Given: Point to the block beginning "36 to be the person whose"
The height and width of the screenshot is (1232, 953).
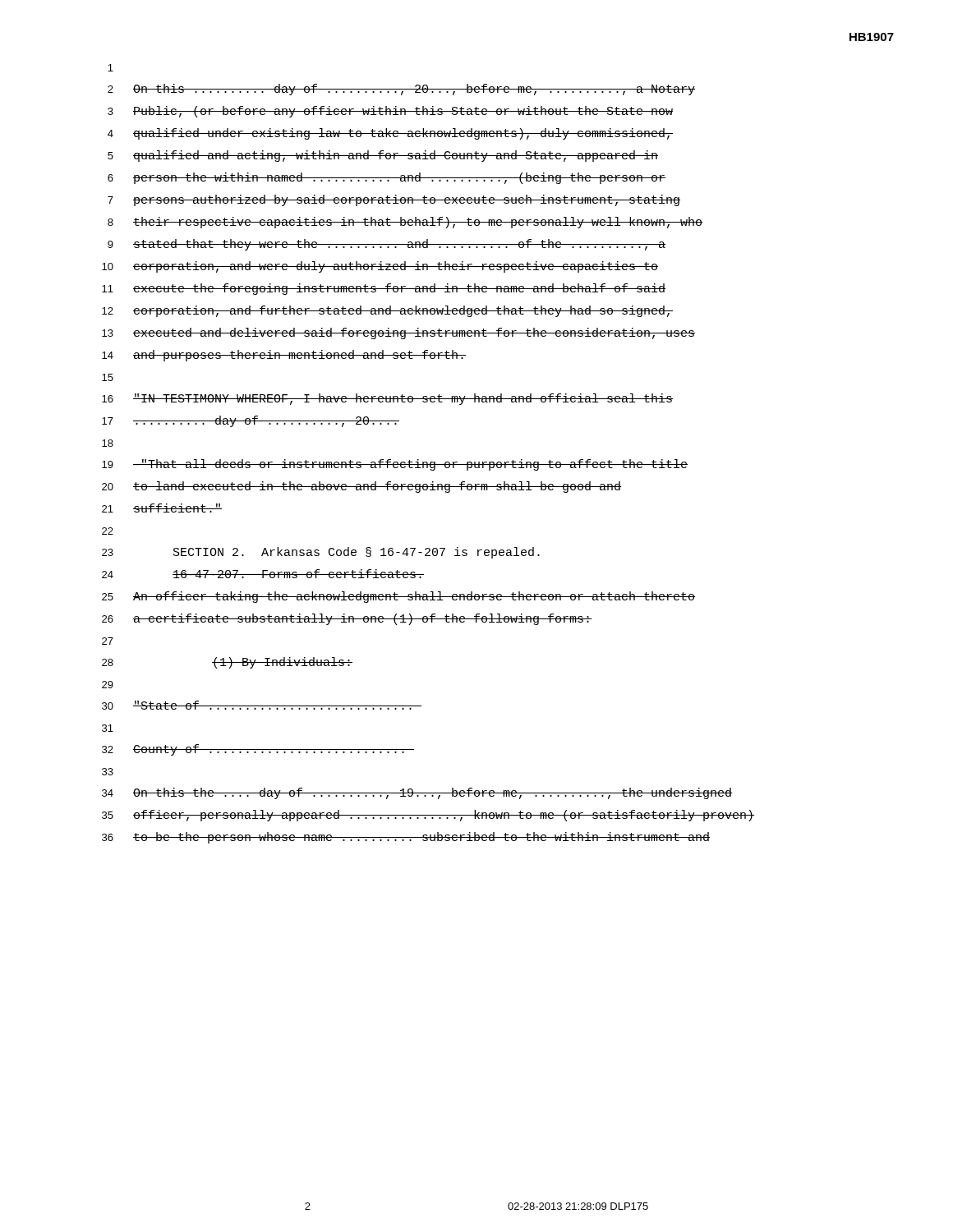Looking at the screenshot, I should coord(396,838).
